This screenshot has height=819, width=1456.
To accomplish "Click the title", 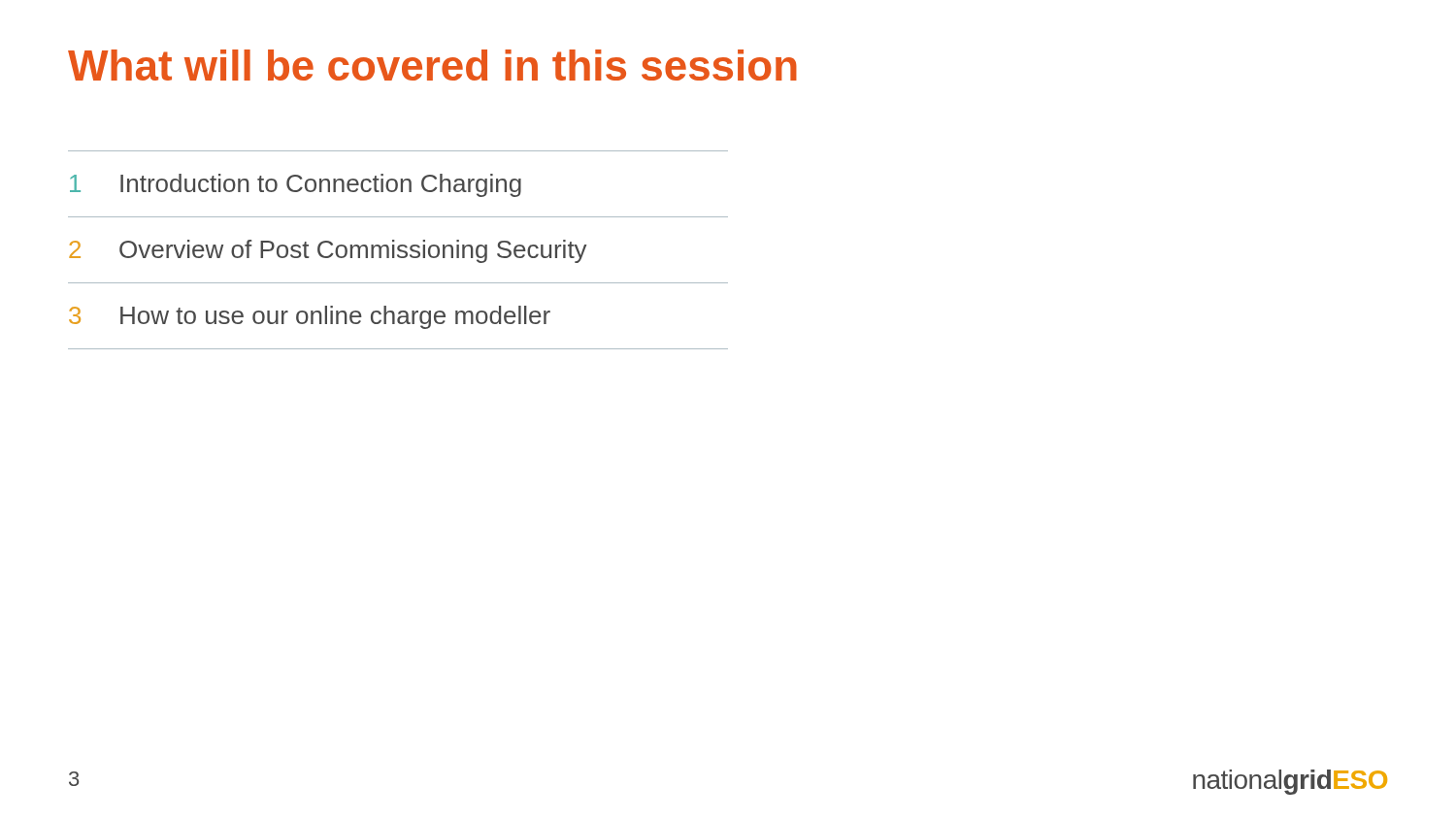I will click(x=433, y=65).
